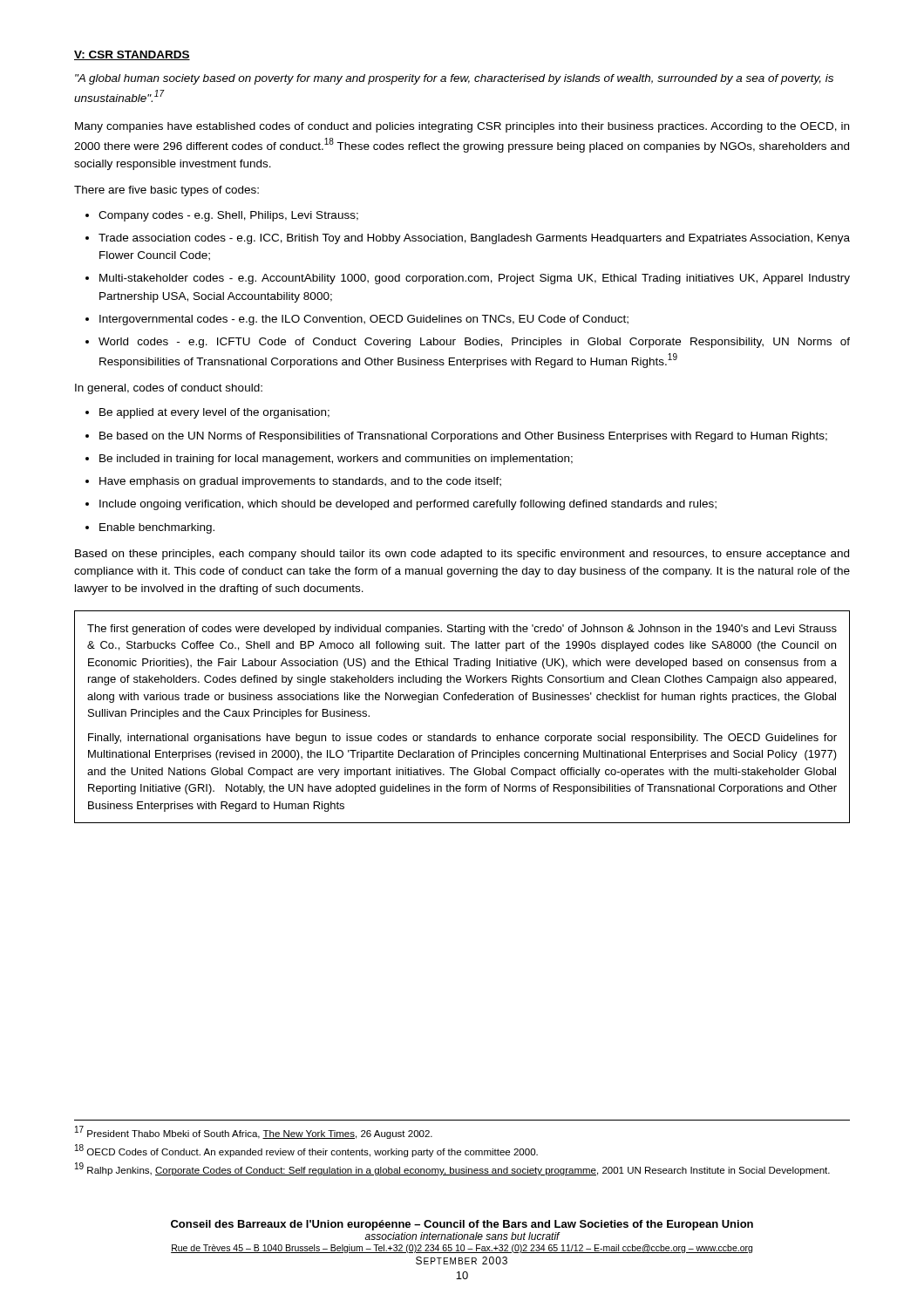This screenshot has width=924, height=1308.
Task: Locate the text block starting "Enable benchmarking."
Action: [157, 527]
